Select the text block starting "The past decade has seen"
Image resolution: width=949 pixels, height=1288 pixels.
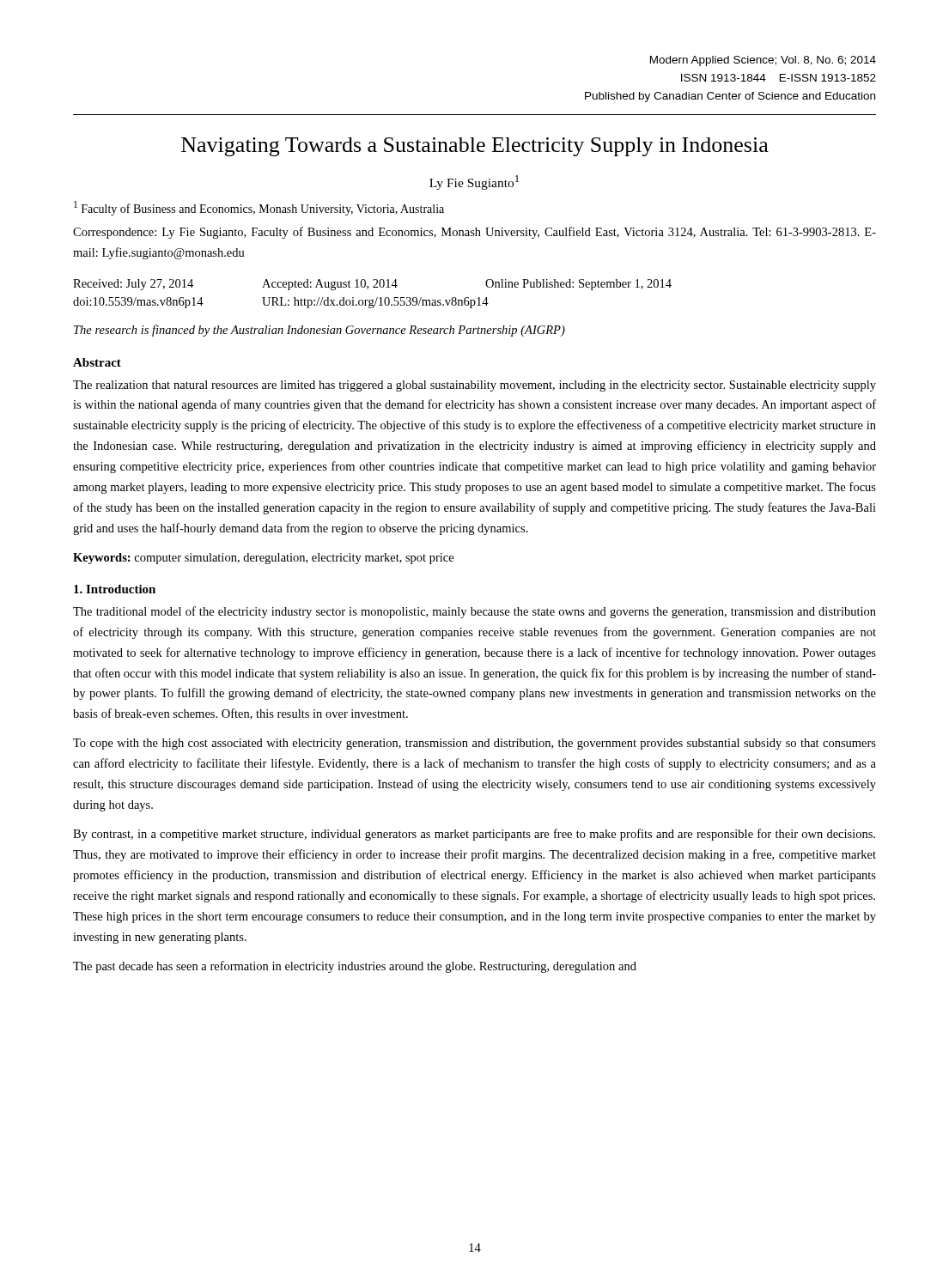click(355, 966)
